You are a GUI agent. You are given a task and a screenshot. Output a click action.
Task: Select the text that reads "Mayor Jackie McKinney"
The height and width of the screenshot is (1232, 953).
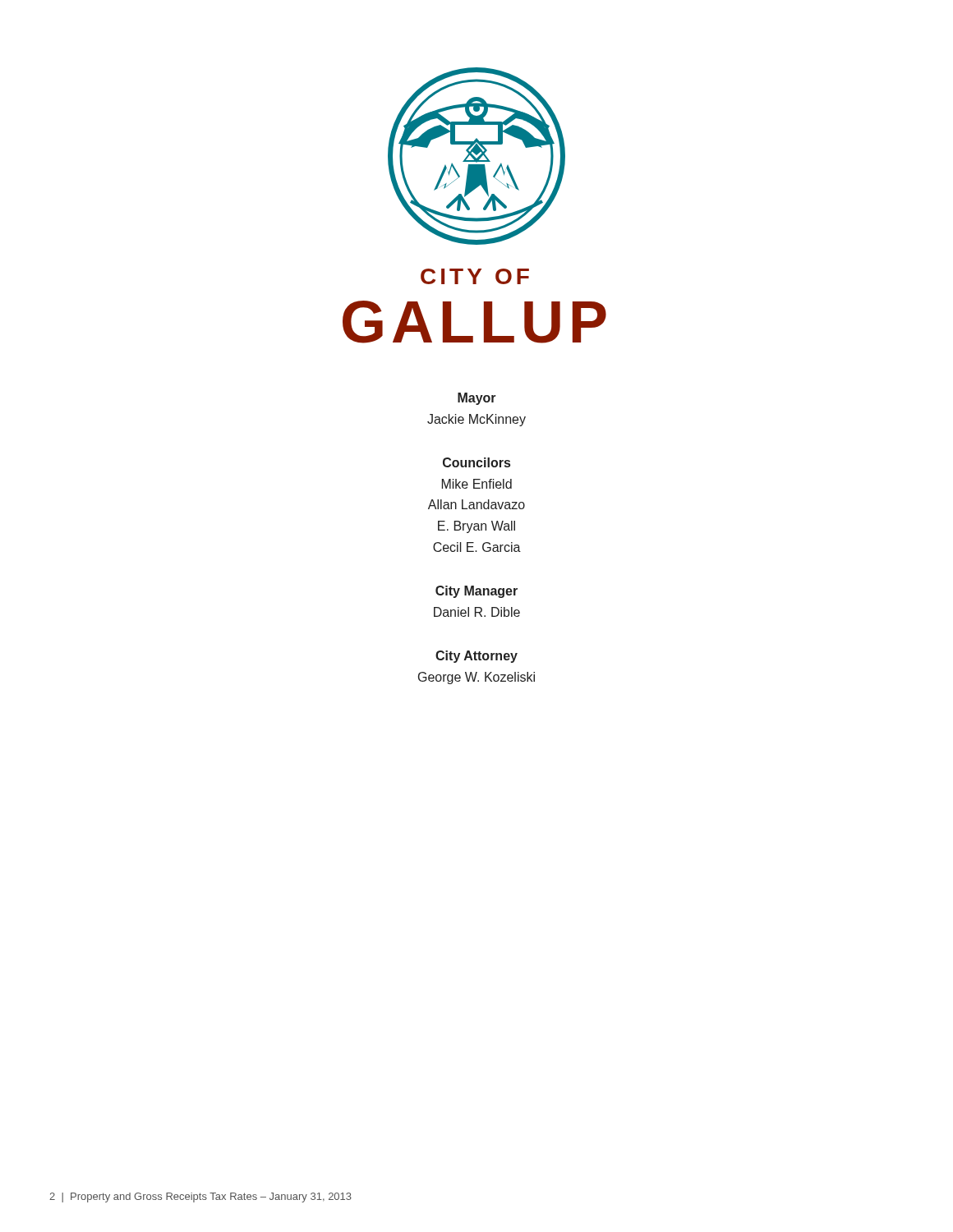coord(476,409)
